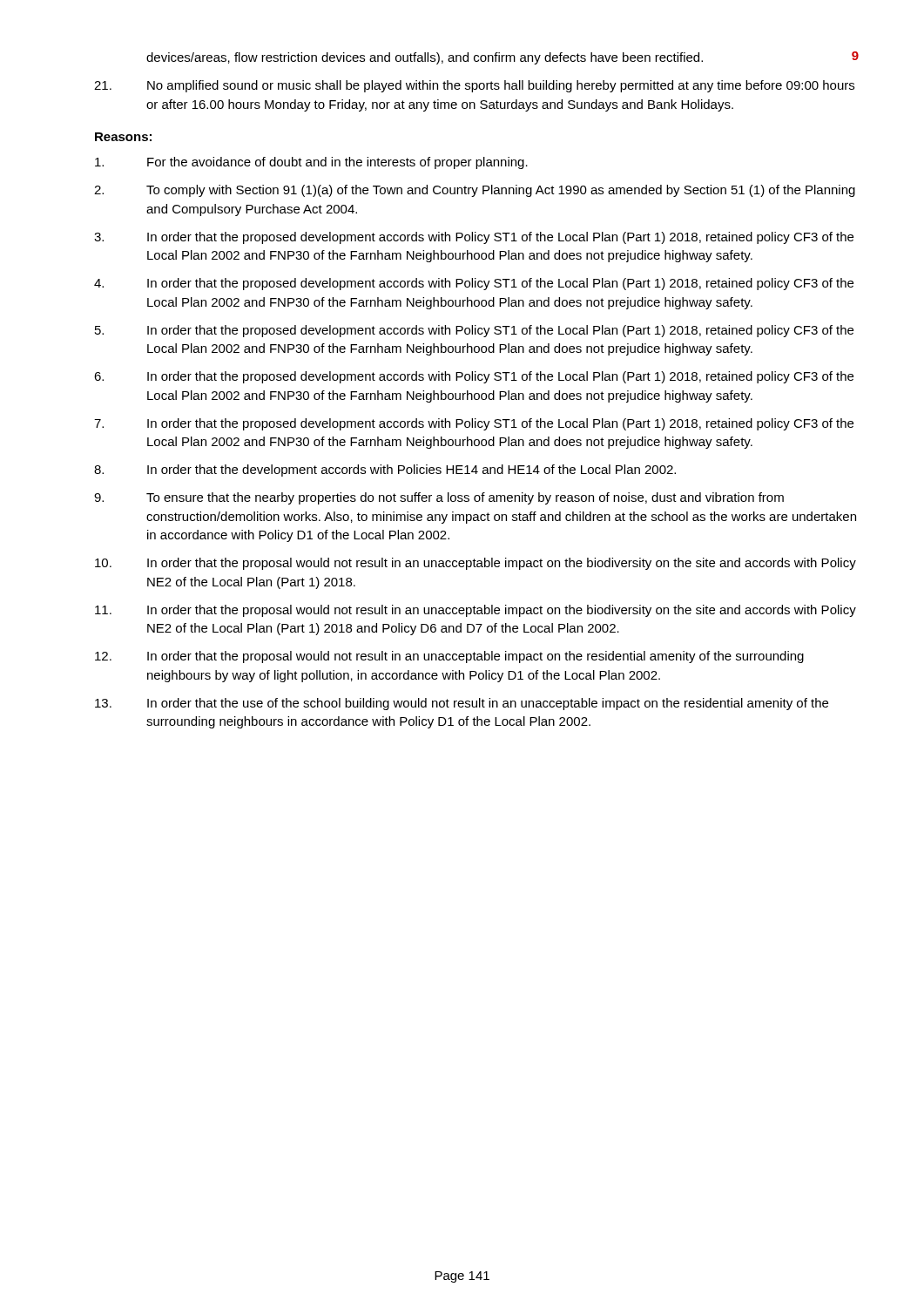Viewport: 924px width, 1307px height.
Task: Find the list item containing "9. To ensure that the nearby properties do"
Action: (x=476, y=516)
